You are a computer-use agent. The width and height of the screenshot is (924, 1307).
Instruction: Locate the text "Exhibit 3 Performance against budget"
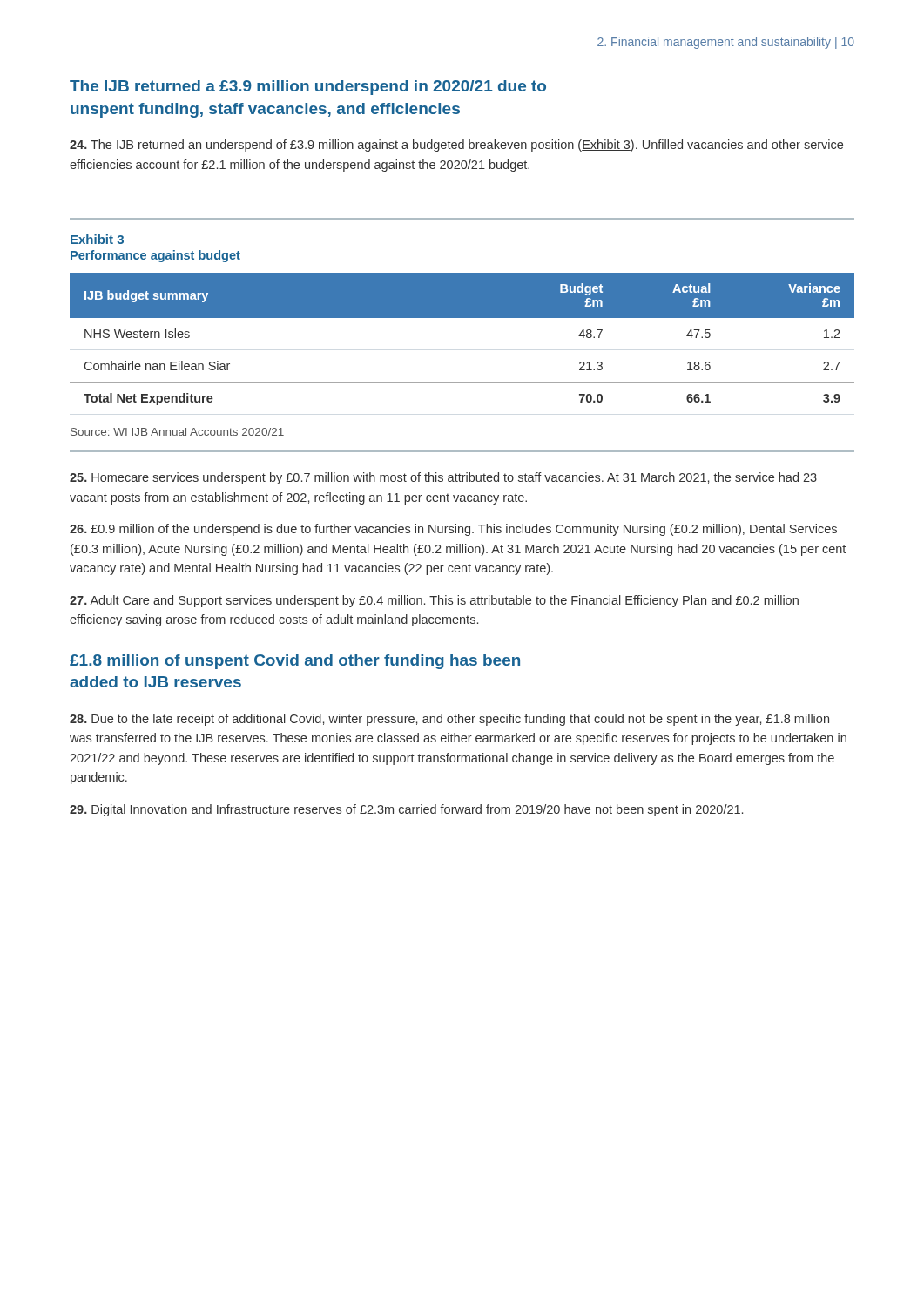tap(97, 239)
